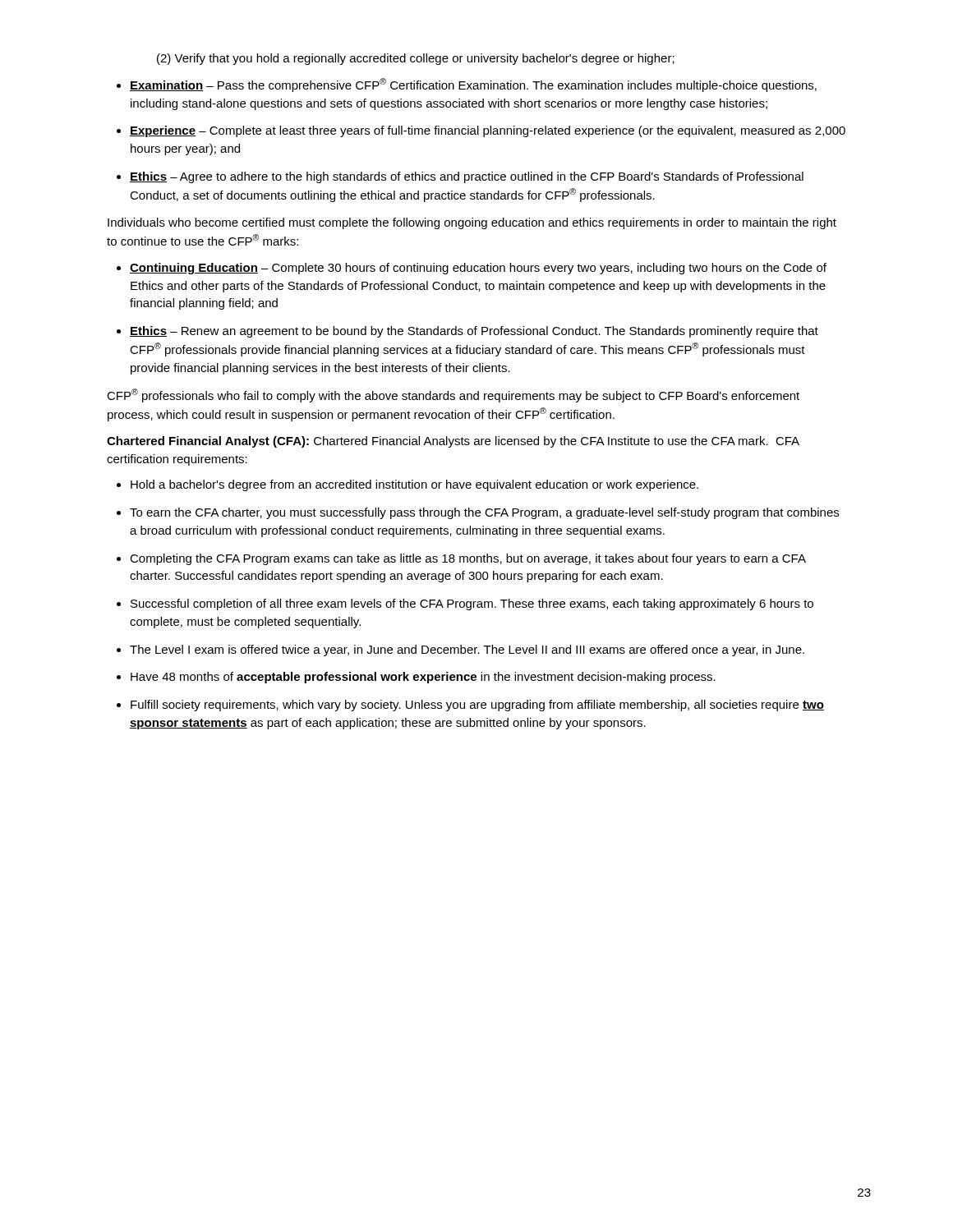Select the list item that says "Continuing Education – Complete 30 hours"
The height and width of the screenshot is (1232, 953).
478,285
